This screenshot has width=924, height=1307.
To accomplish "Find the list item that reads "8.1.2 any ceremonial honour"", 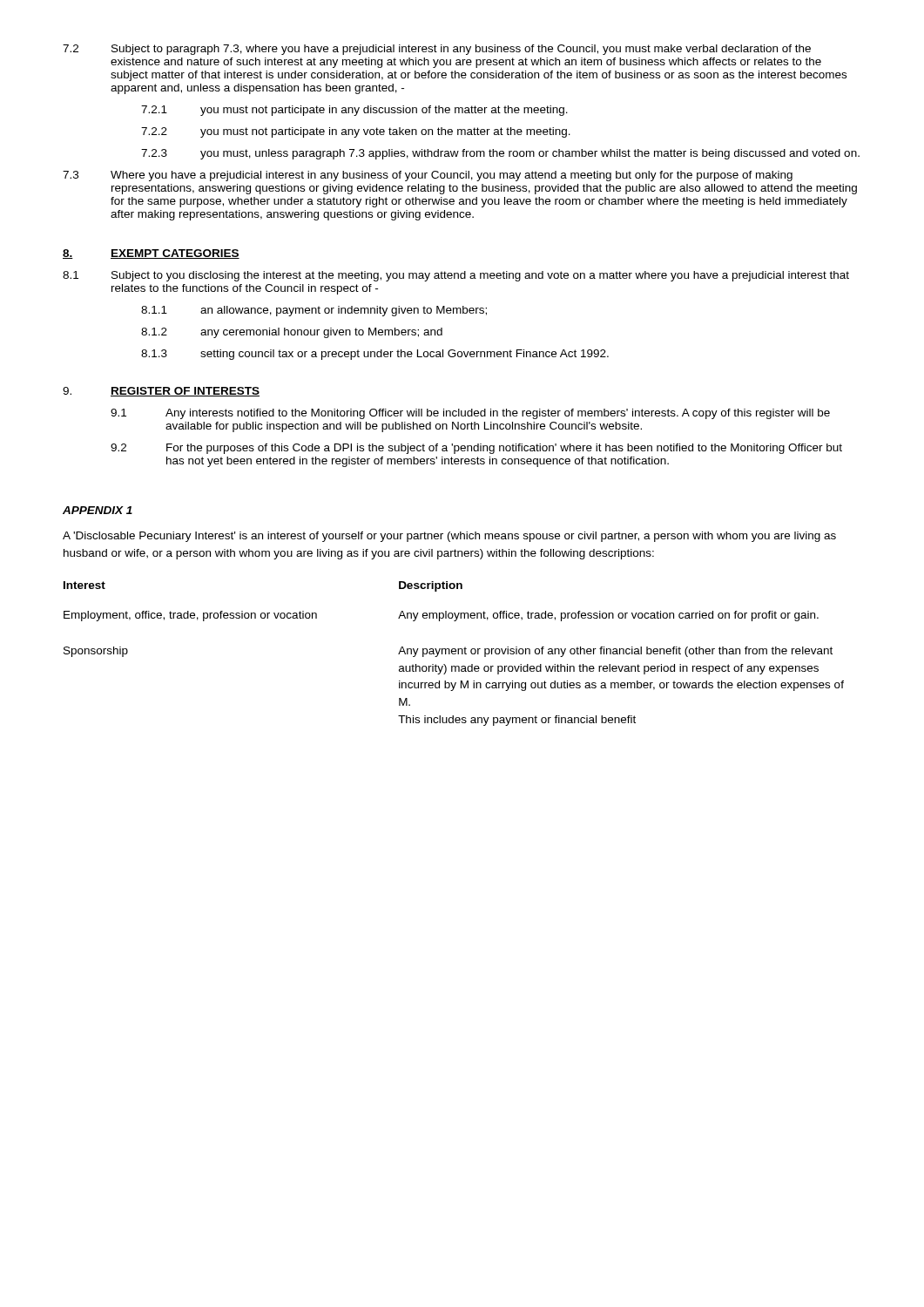I will click(x=292, y=333).
